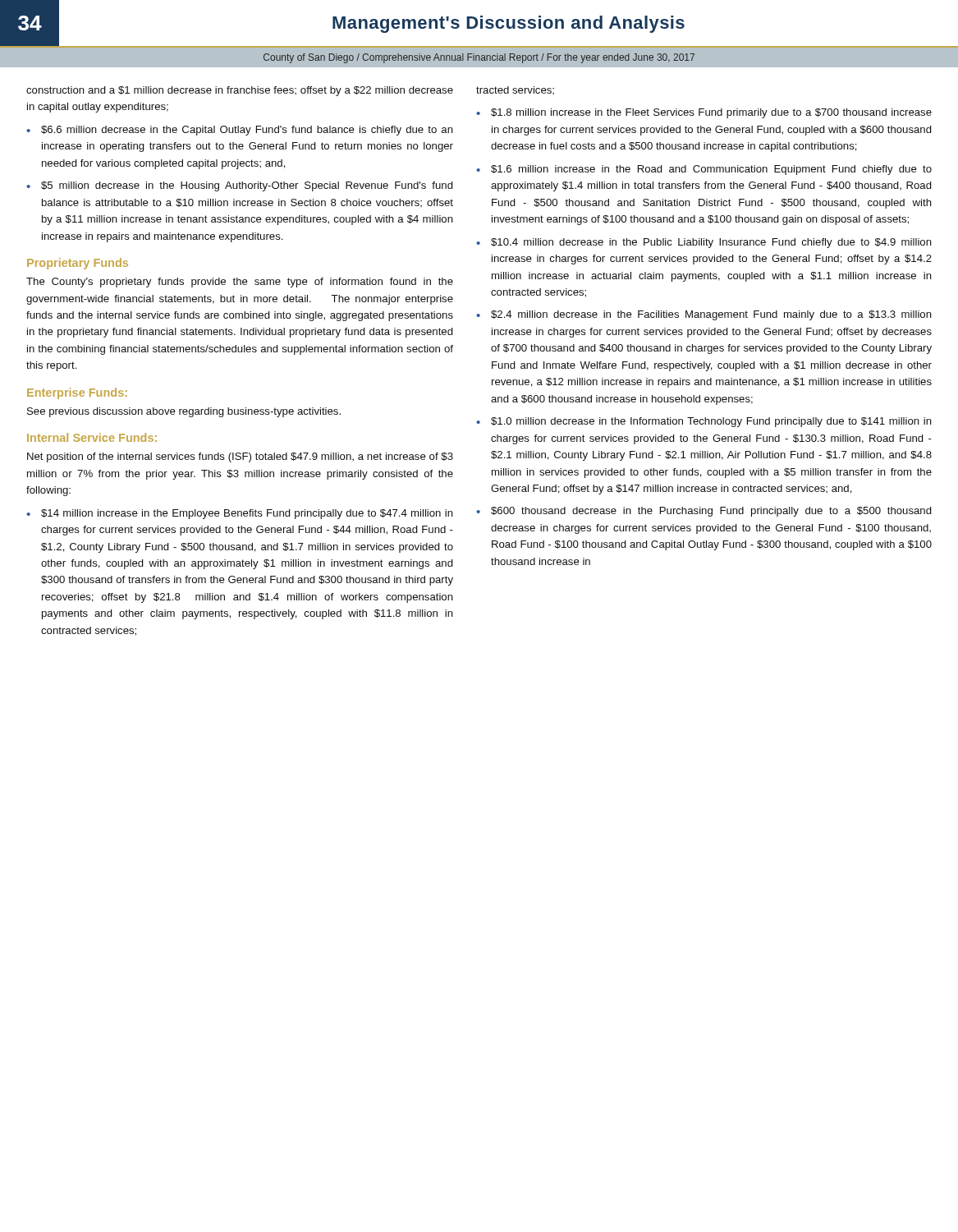Navigate to the text block starting "$1.0 million decrease"
The width and height of the screenshot is (958, 1232).
pyautogui.click(x=711, y=455)
